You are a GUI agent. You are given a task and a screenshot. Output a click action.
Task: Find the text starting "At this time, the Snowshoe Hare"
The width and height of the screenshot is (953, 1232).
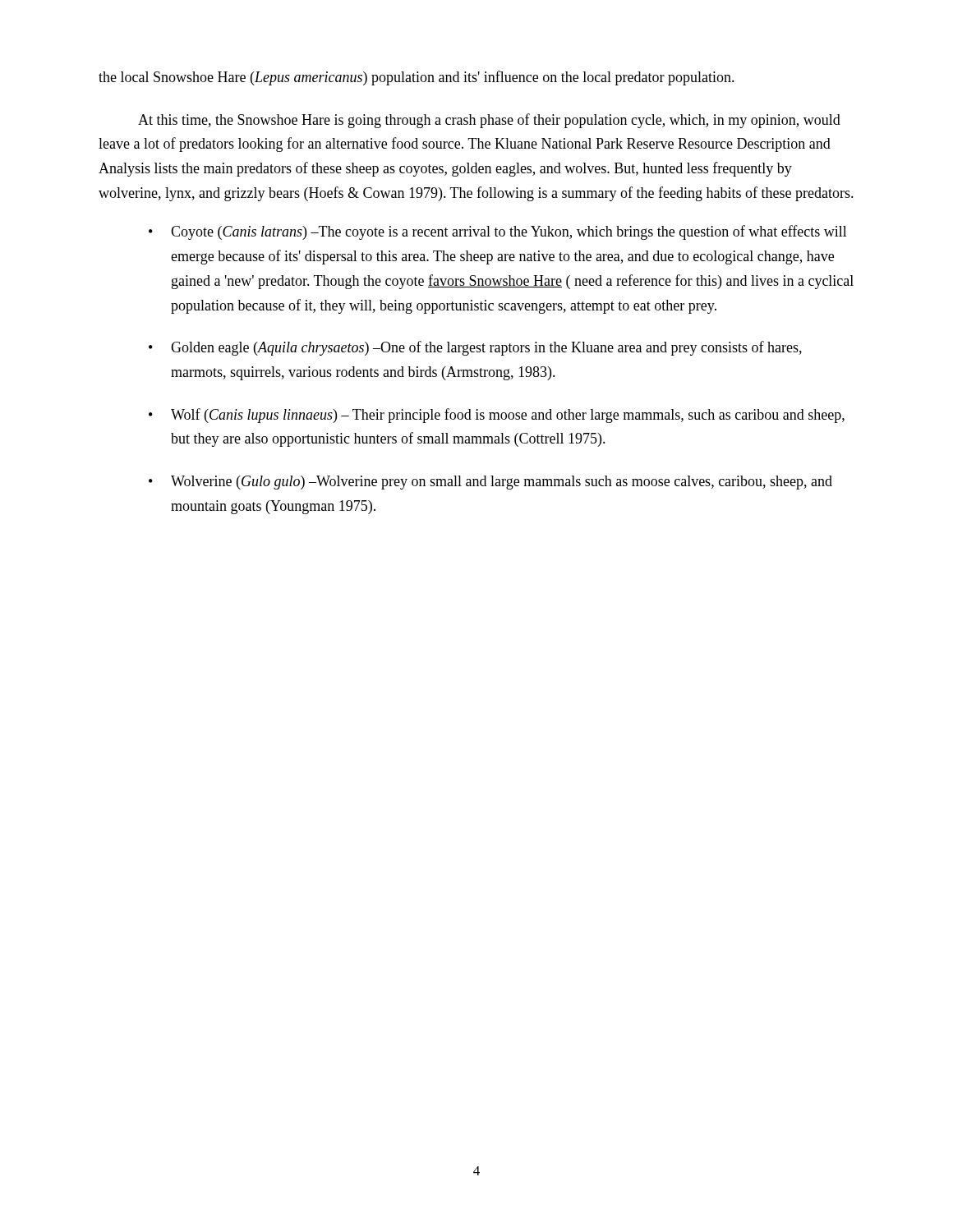(476, 156)
